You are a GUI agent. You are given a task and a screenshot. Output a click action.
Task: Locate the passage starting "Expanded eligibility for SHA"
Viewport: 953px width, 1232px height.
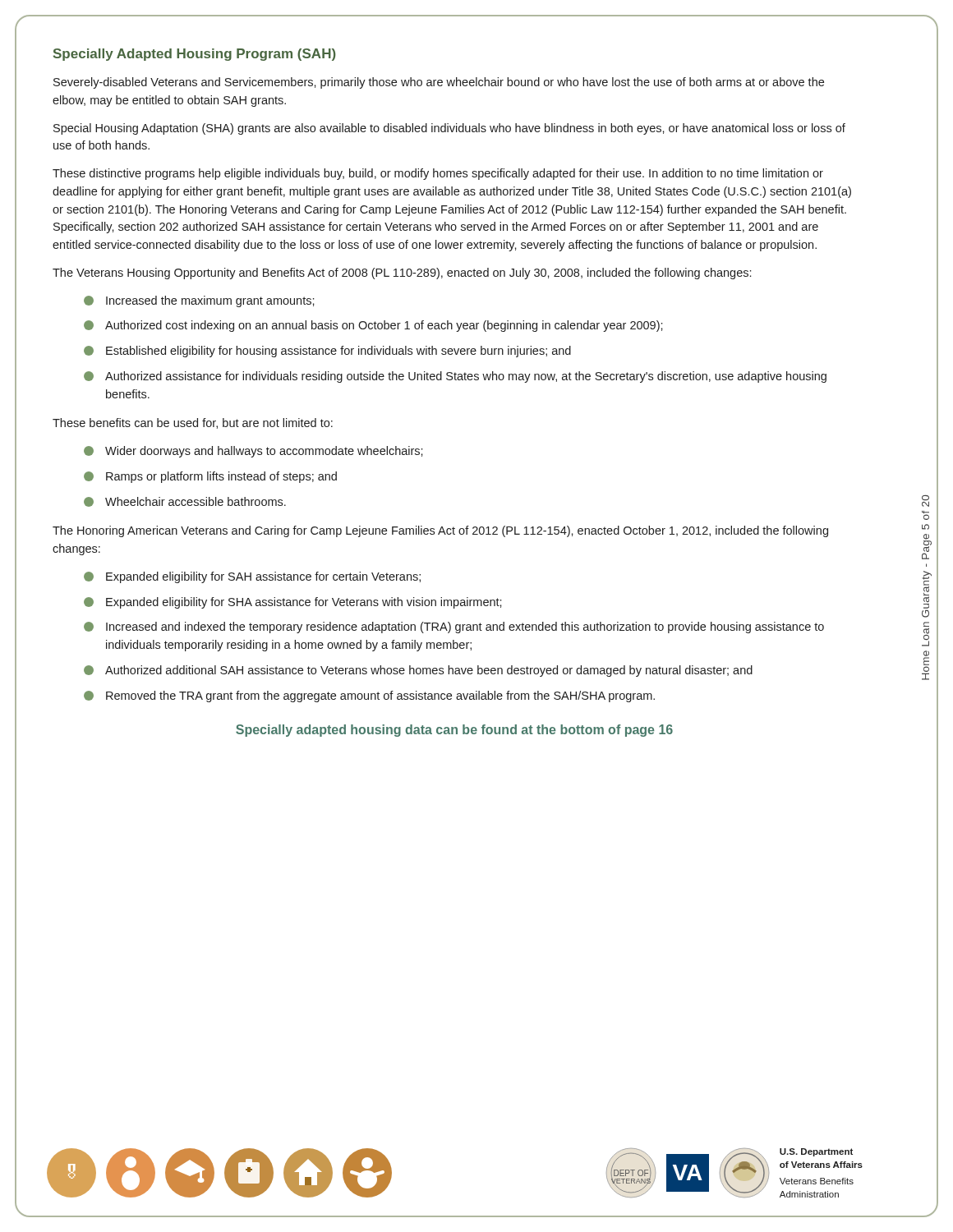point(293,602)
